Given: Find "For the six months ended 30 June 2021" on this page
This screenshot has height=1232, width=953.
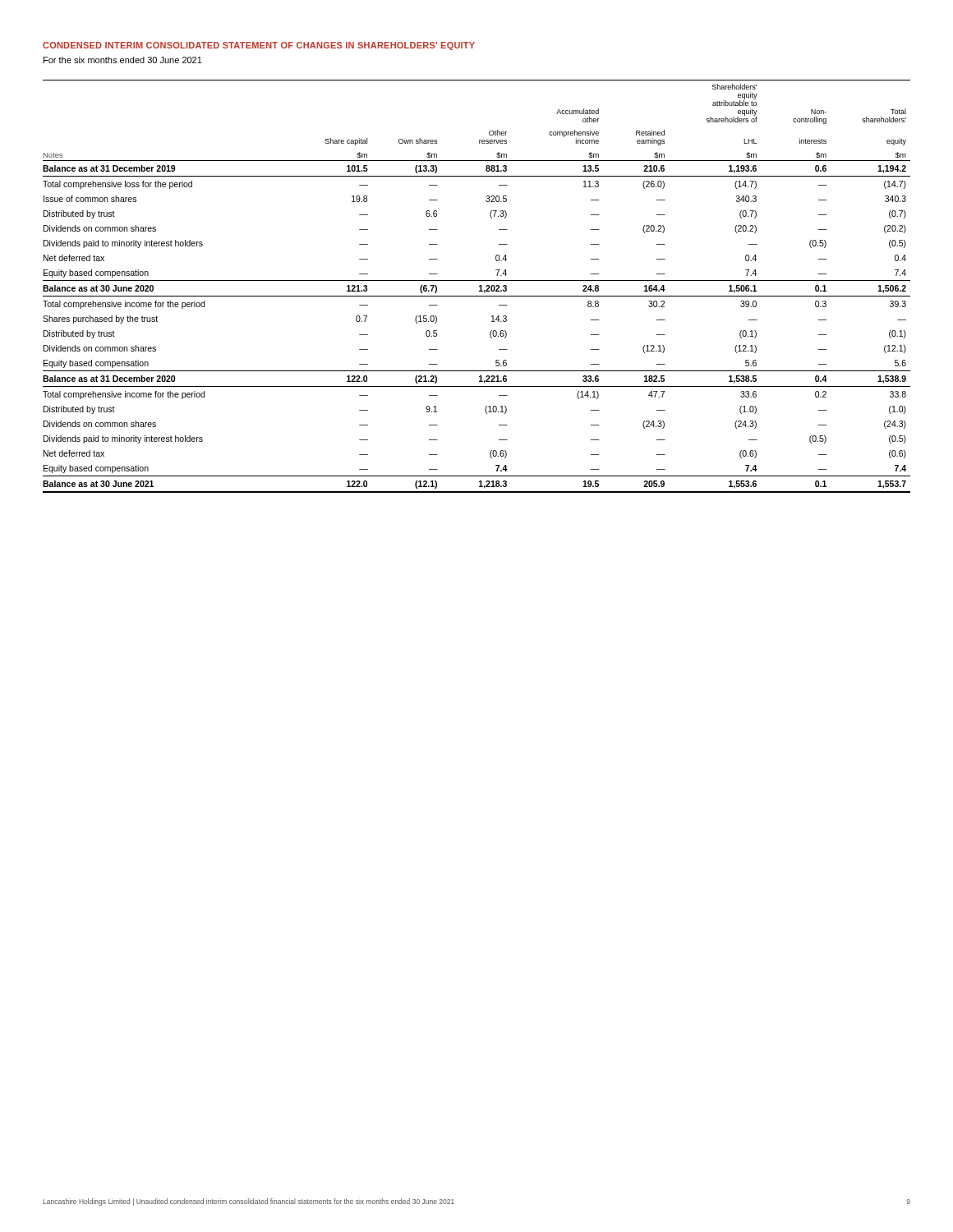Looking at the screenshot, I should point(122,60).
